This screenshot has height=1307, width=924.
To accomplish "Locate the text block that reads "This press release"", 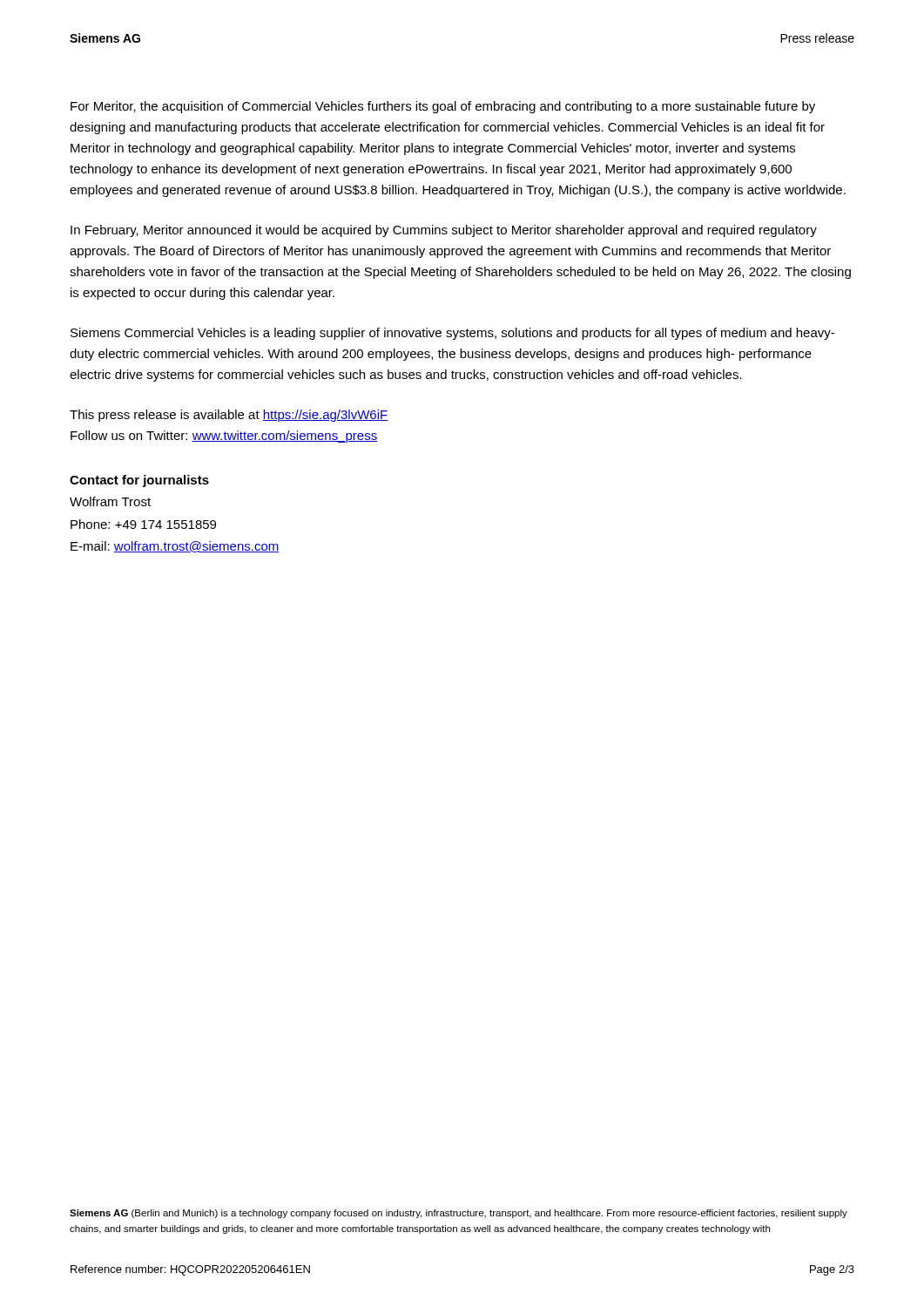I will pos(229,425).
